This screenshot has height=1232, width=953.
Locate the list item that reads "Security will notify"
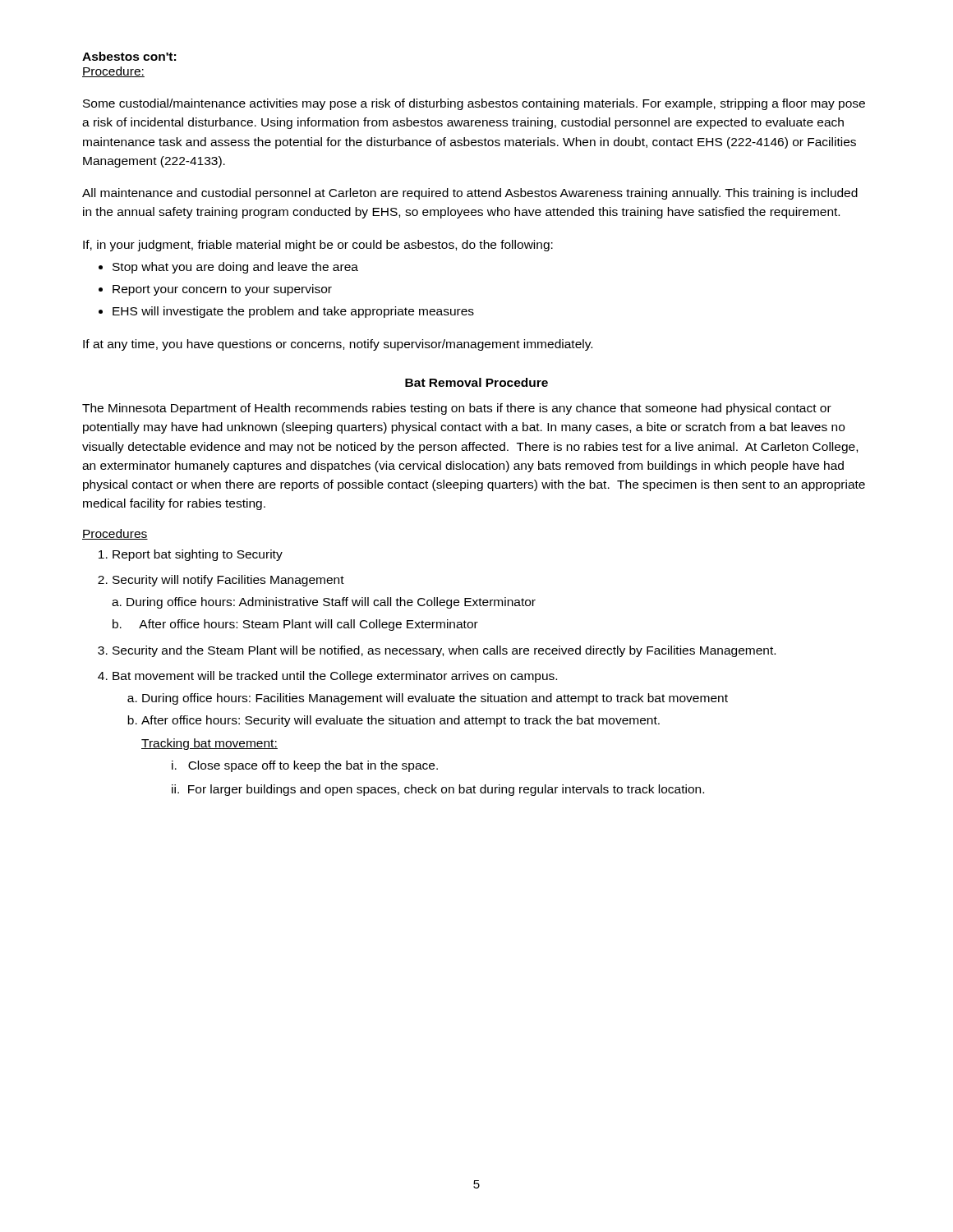point(491,603)
